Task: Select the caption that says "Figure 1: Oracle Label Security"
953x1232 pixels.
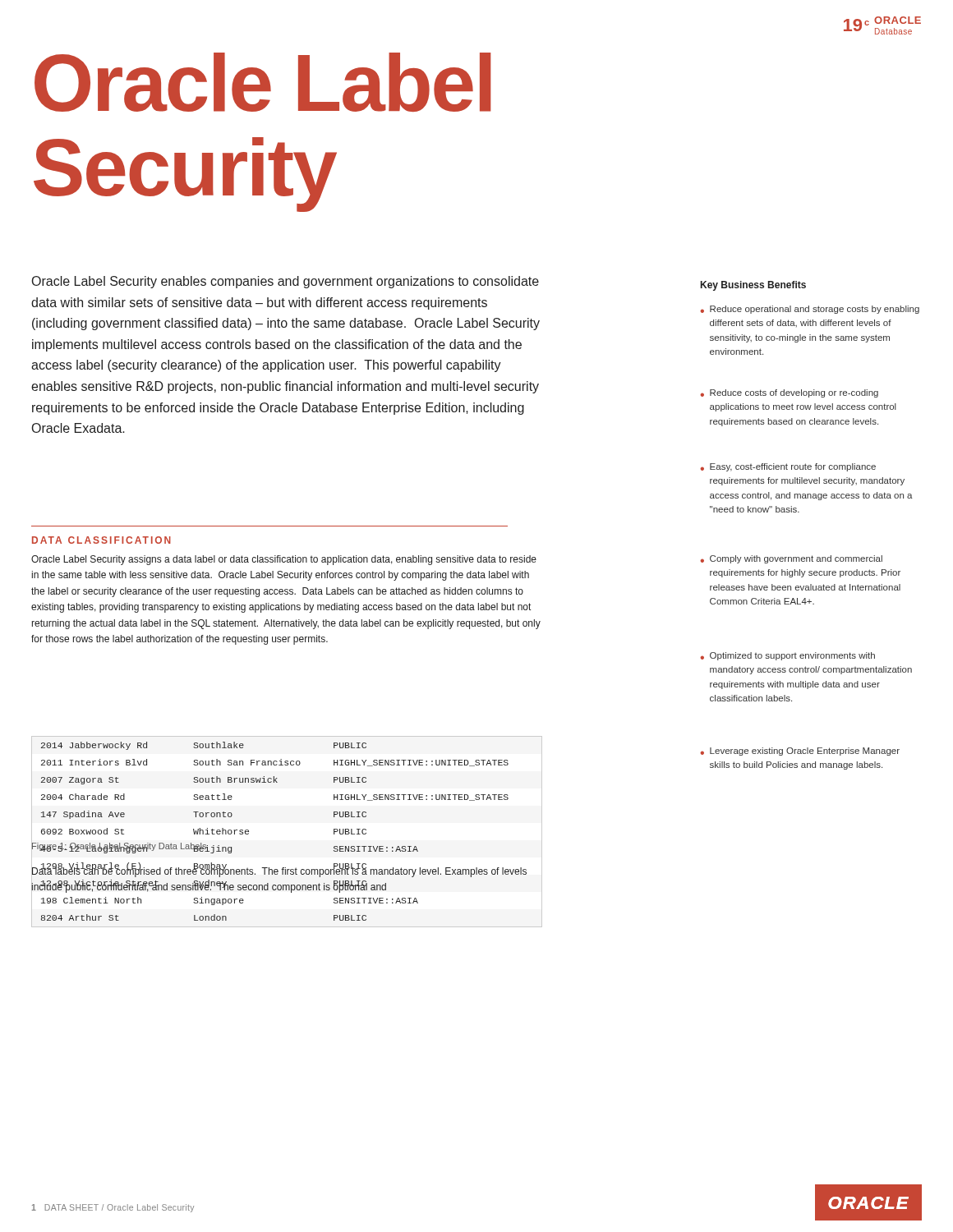Action: [x=119, y=846]
